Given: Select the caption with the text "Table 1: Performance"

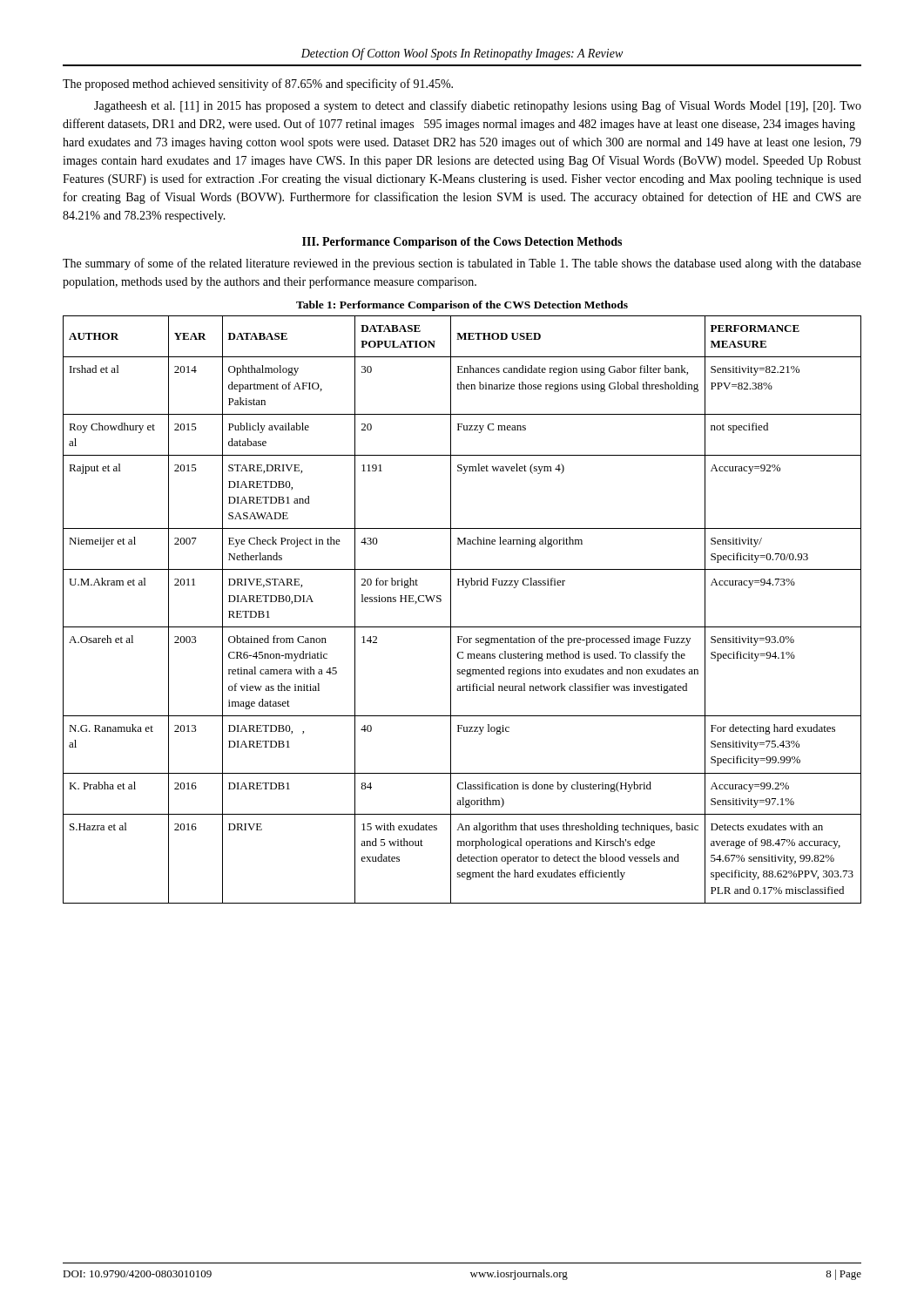Looking at the screenshot, I should [462, 305].
